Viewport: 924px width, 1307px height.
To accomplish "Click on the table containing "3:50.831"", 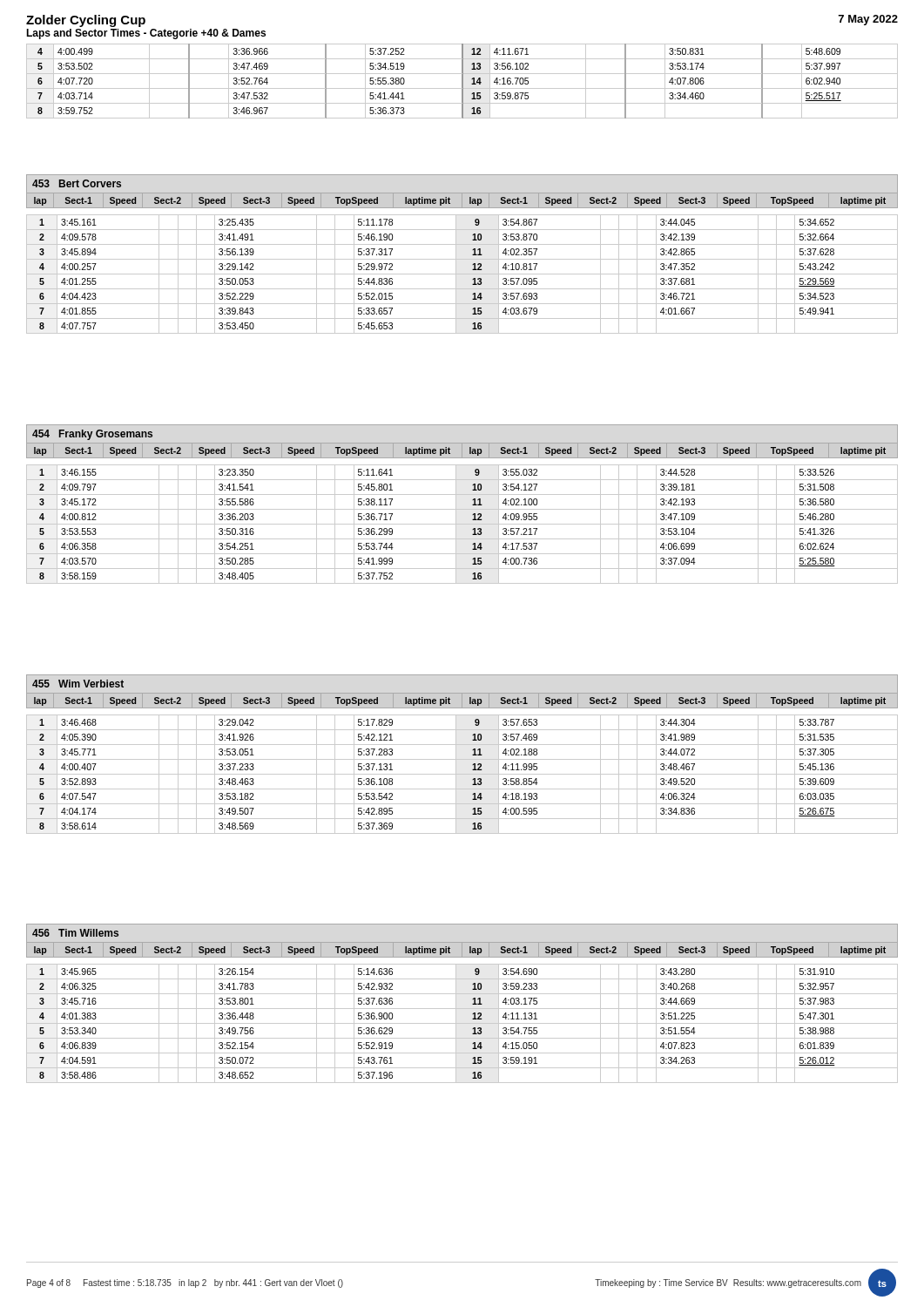I will [x=462, y=81].
